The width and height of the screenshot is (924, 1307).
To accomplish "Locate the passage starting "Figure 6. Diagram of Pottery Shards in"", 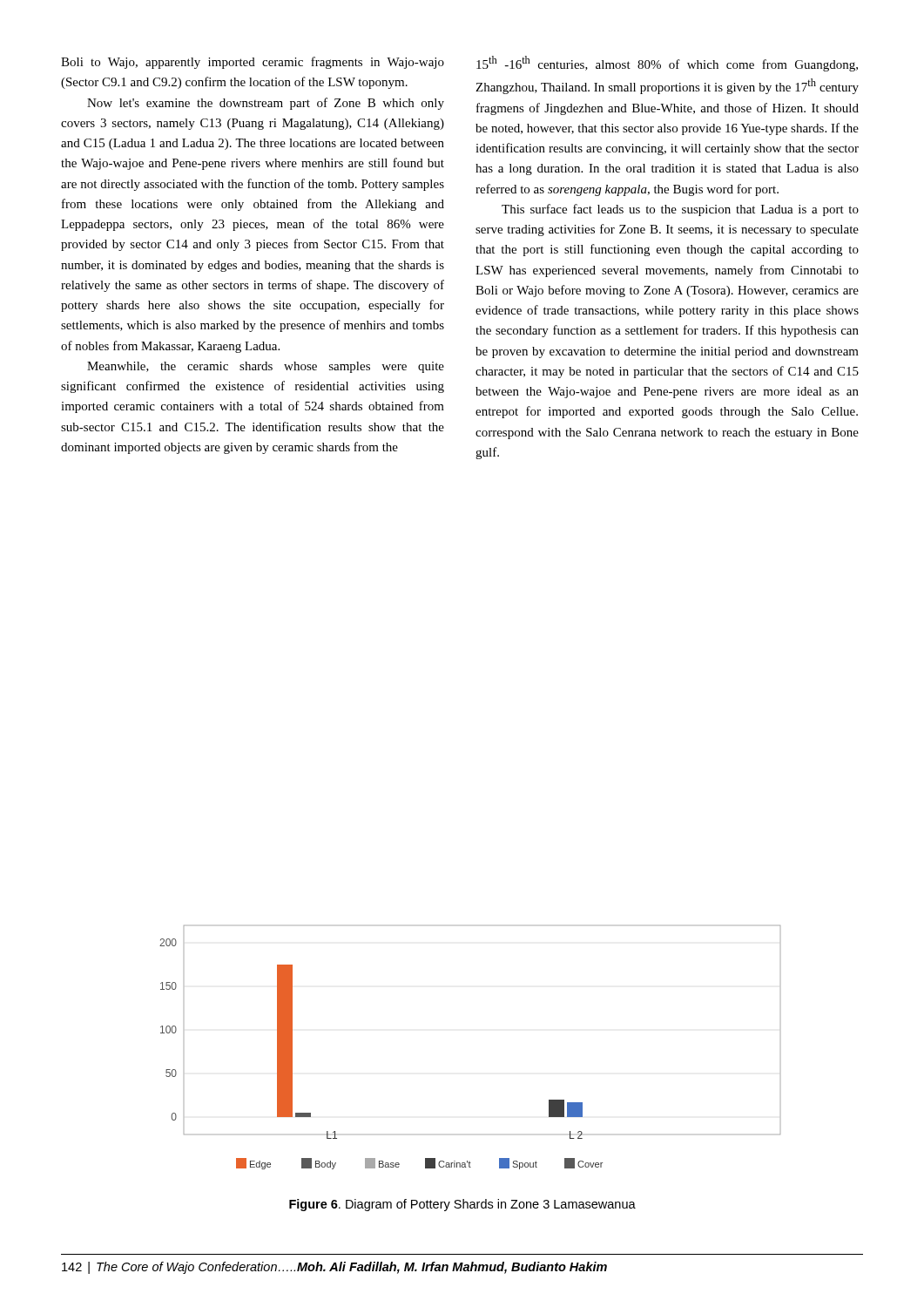I will point(462,1204).
